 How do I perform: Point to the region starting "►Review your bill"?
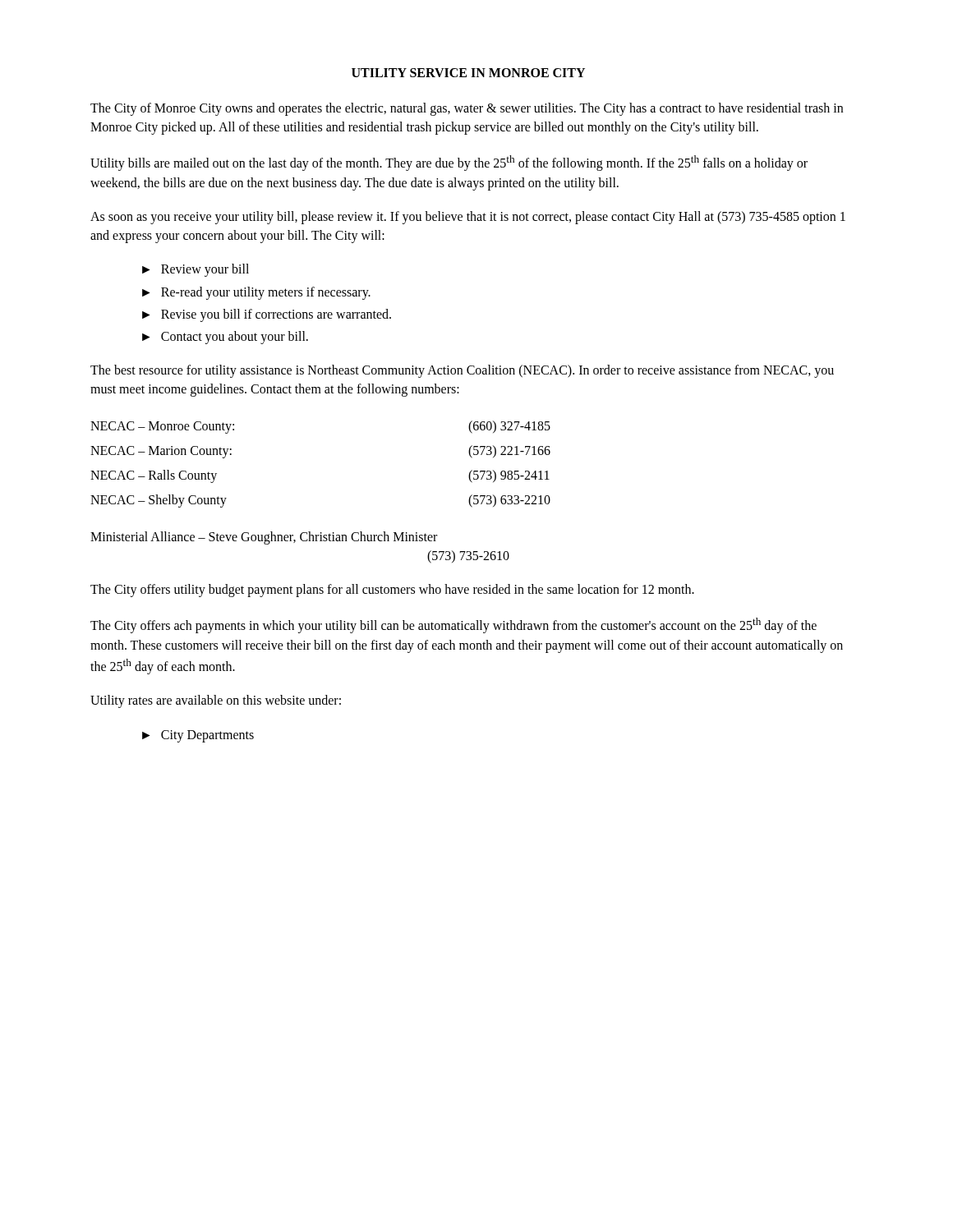tap(194, 269)
